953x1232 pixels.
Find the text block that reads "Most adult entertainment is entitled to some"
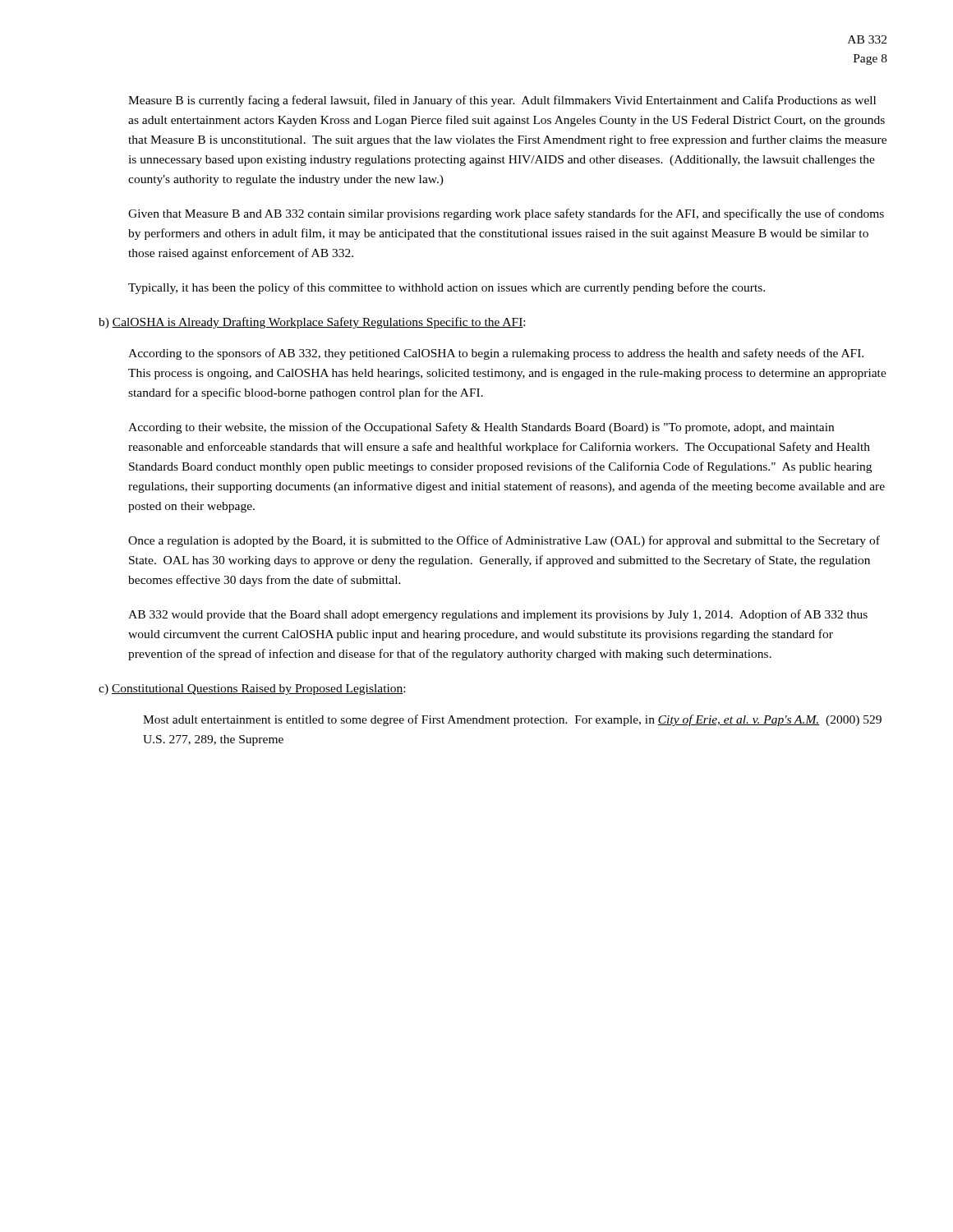pos(512,729)
